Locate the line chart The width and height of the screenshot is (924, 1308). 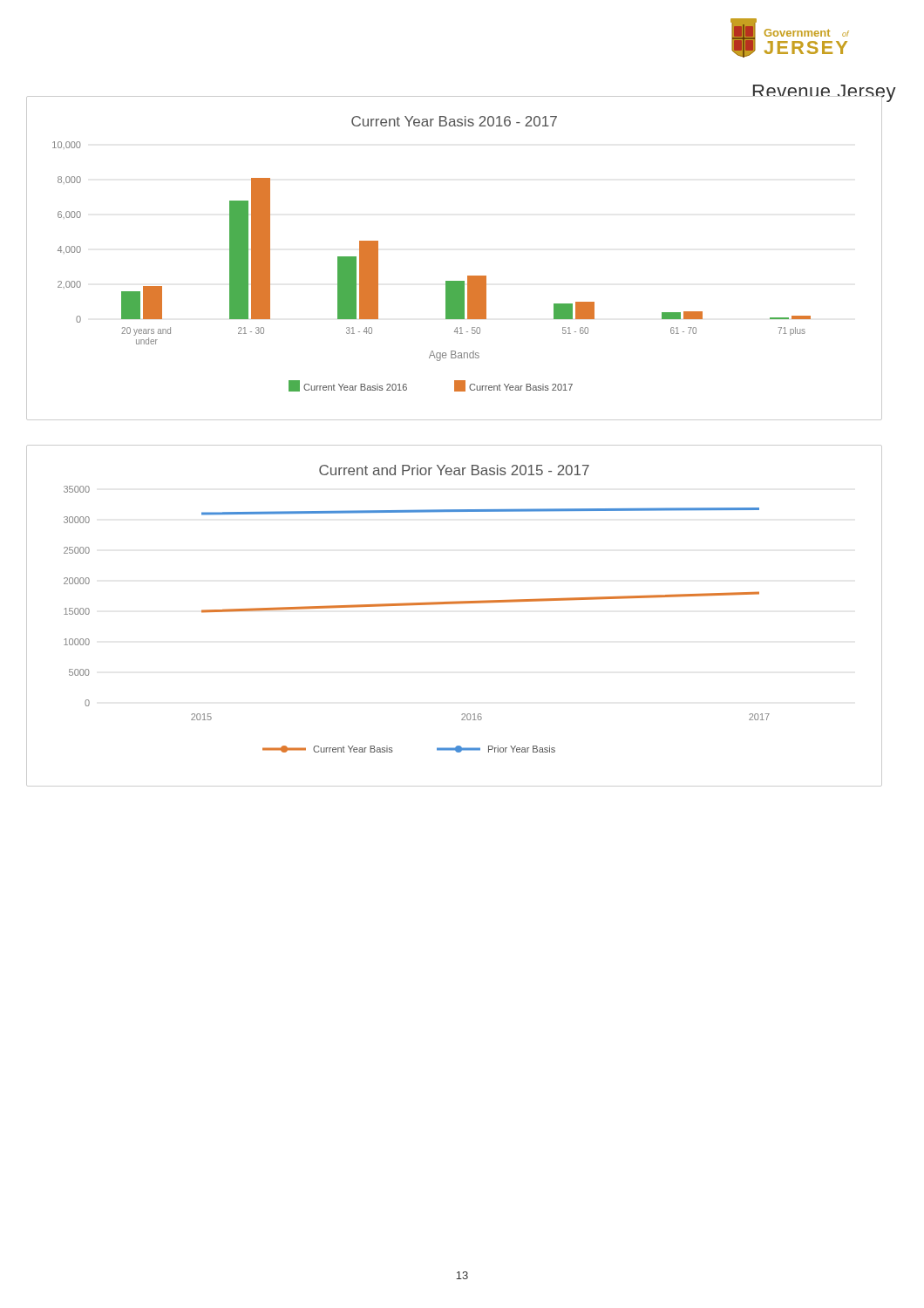(x=454, y=616)
